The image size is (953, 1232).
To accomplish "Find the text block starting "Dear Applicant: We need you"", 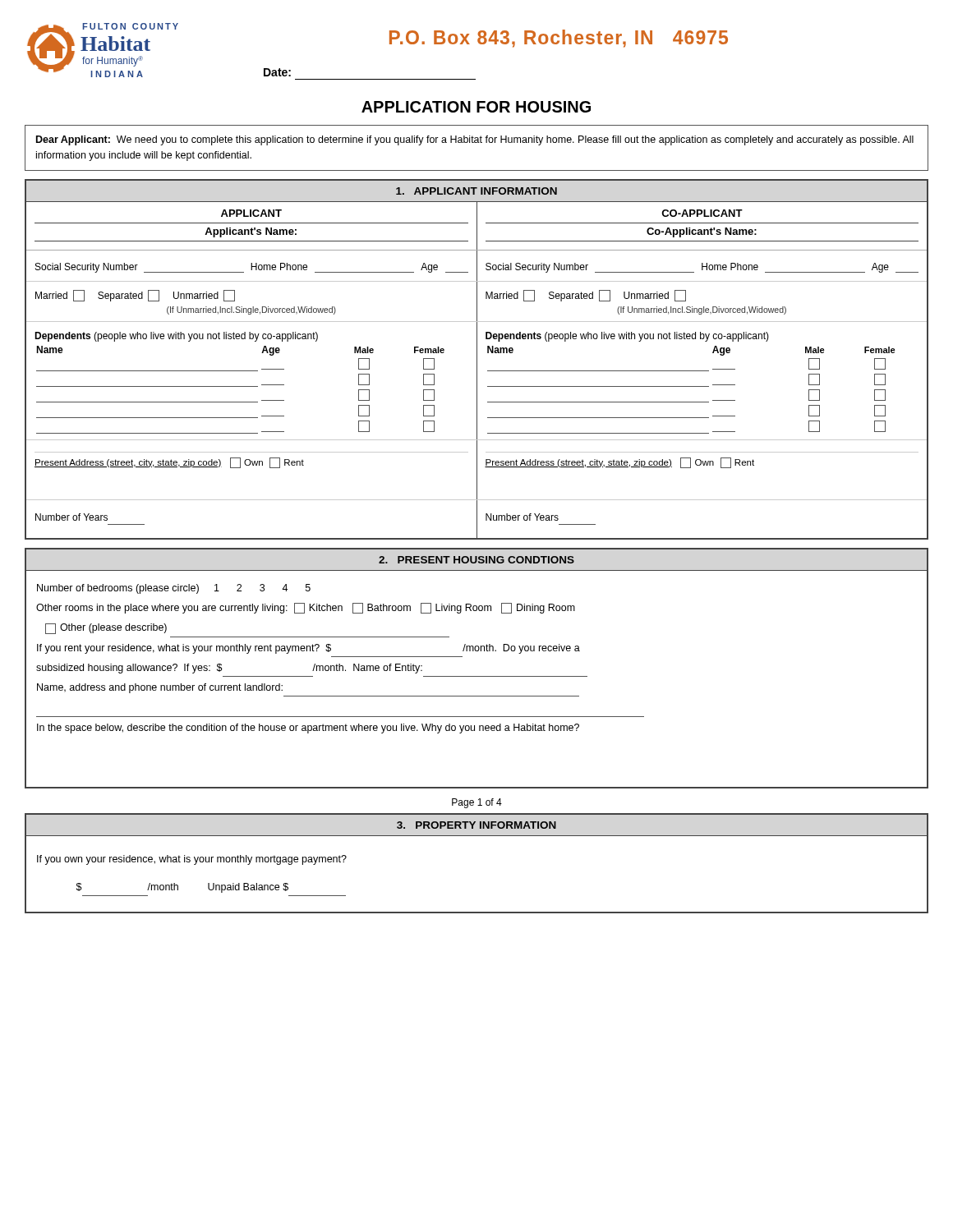I will (x=475, y=147).
